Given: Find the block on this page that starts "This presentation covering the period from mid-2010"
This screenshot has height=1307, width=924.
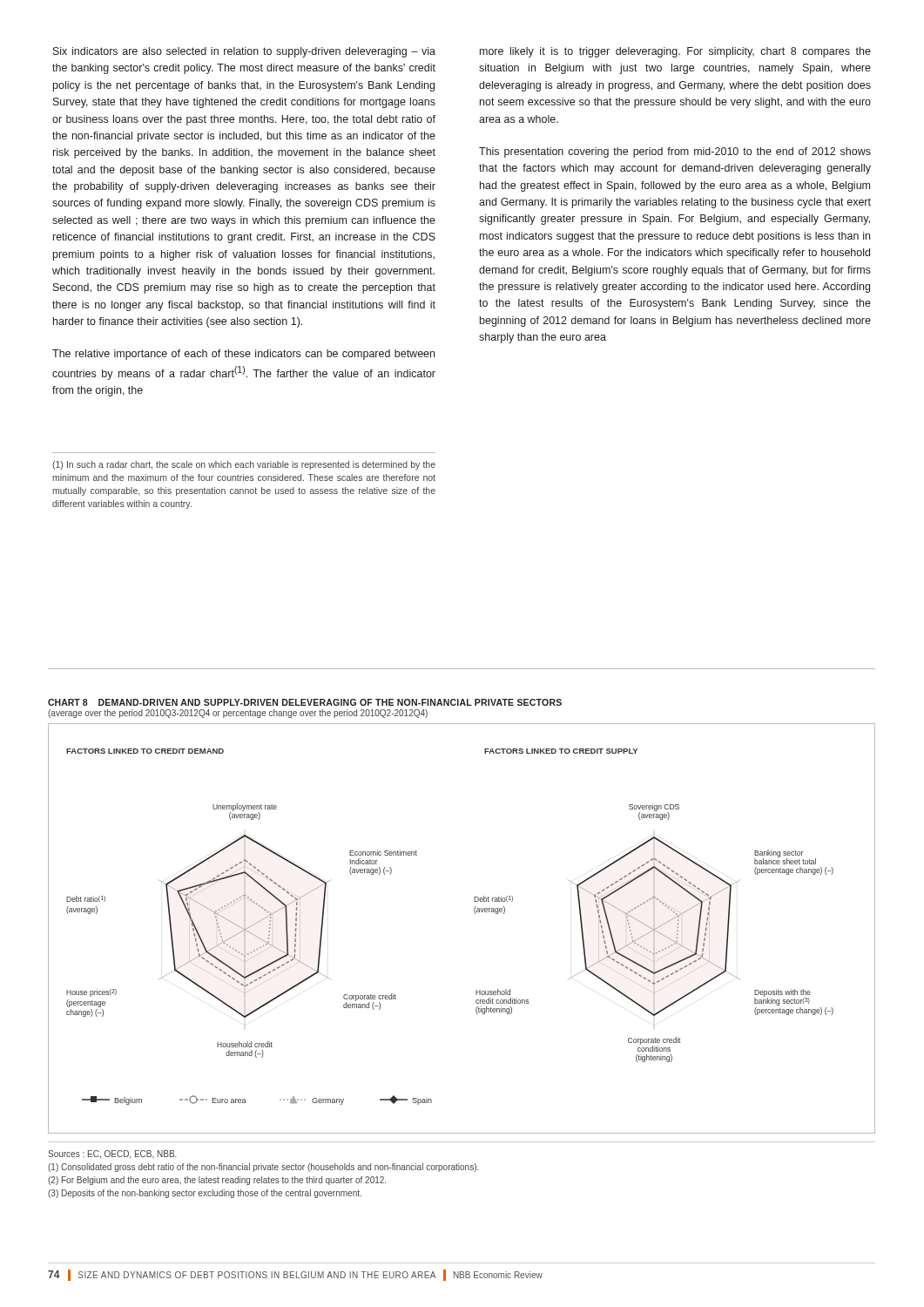Looking at the screenshot, I should [x=675, y=244].
